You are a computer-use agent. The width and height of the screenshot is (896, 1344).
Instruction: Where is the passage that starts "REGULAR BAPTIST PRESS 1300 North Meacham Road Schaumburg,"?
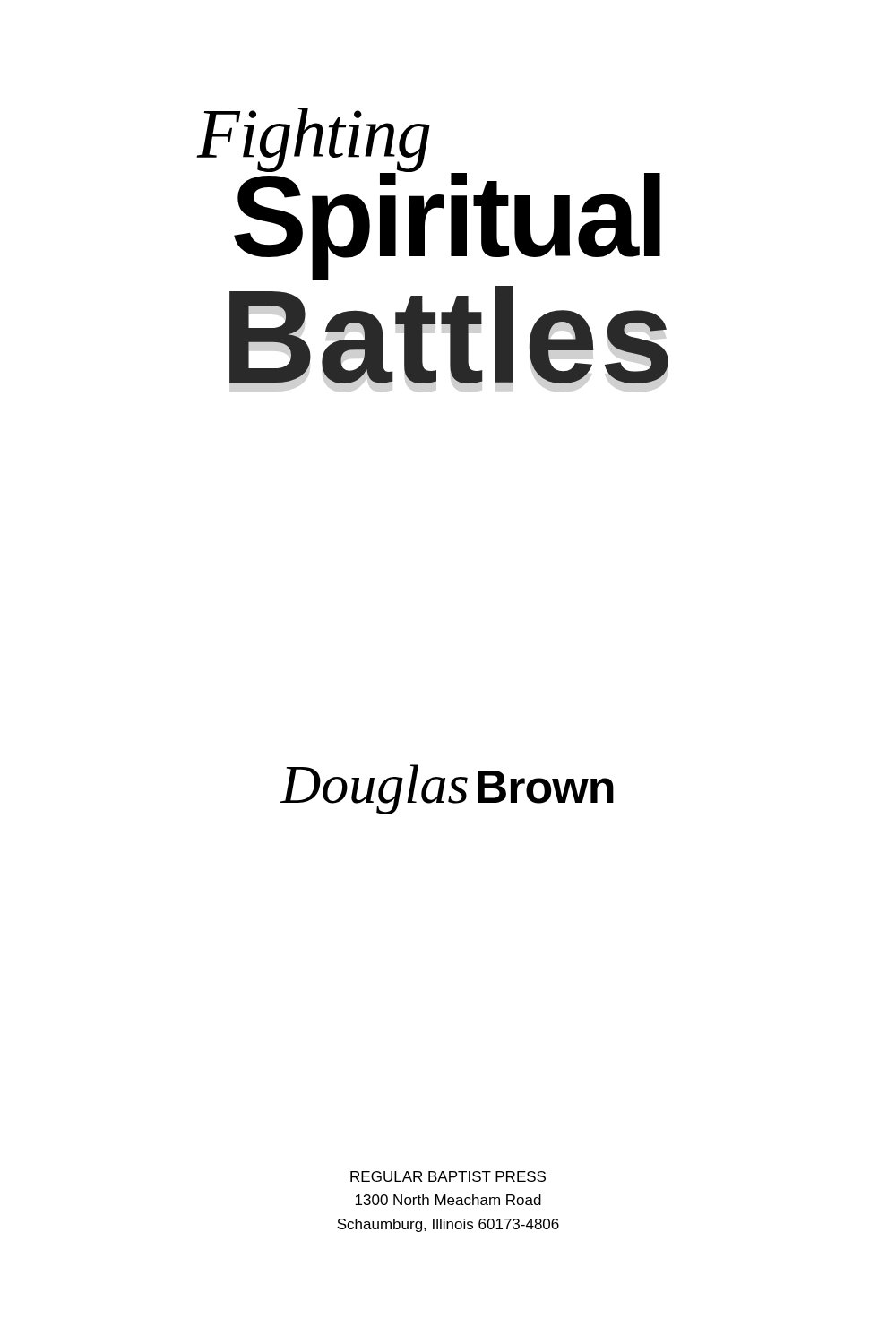[448, 1200]
